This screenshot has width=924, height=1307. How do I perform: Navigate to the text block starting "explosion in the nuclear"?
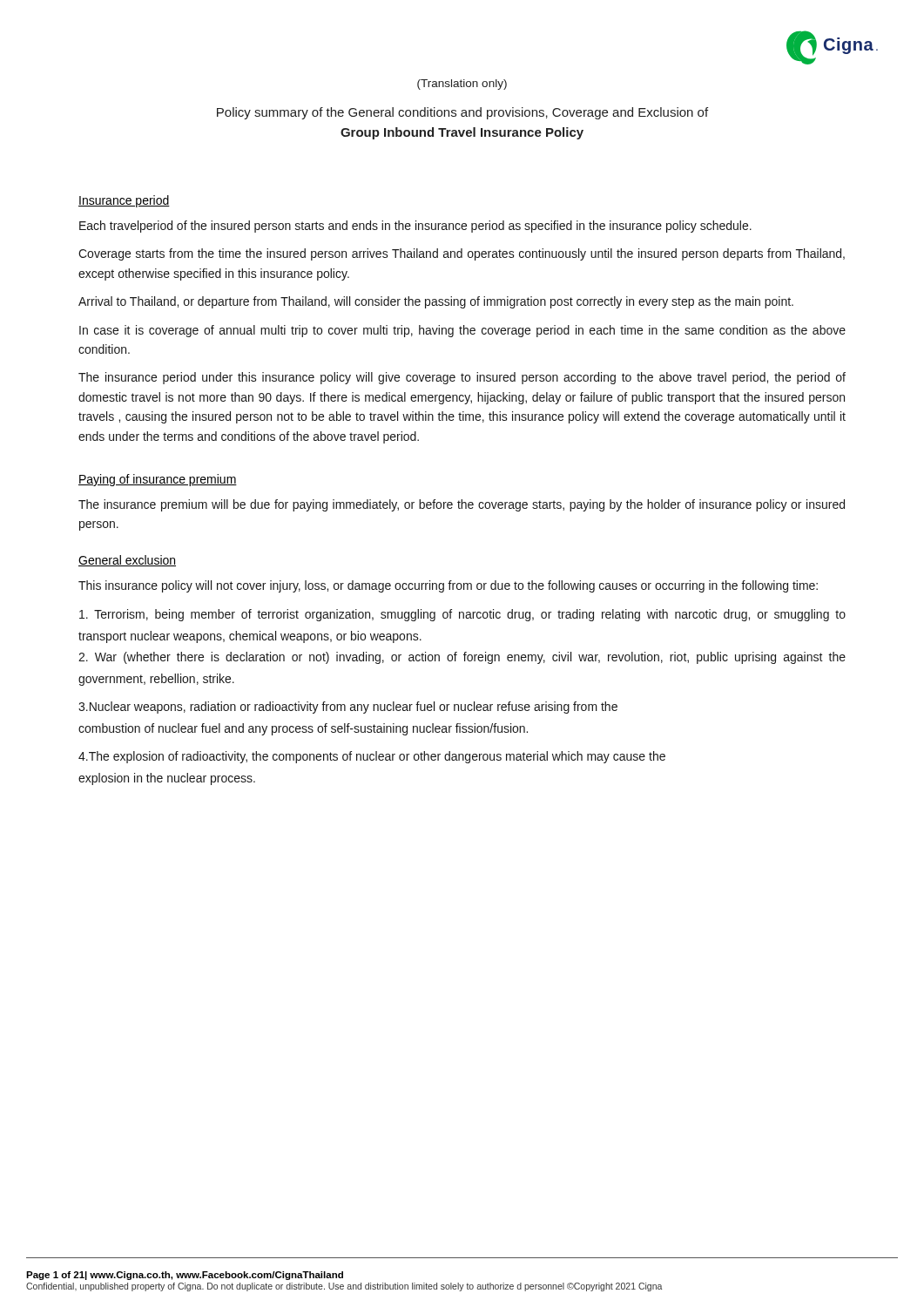pos(167,778)
